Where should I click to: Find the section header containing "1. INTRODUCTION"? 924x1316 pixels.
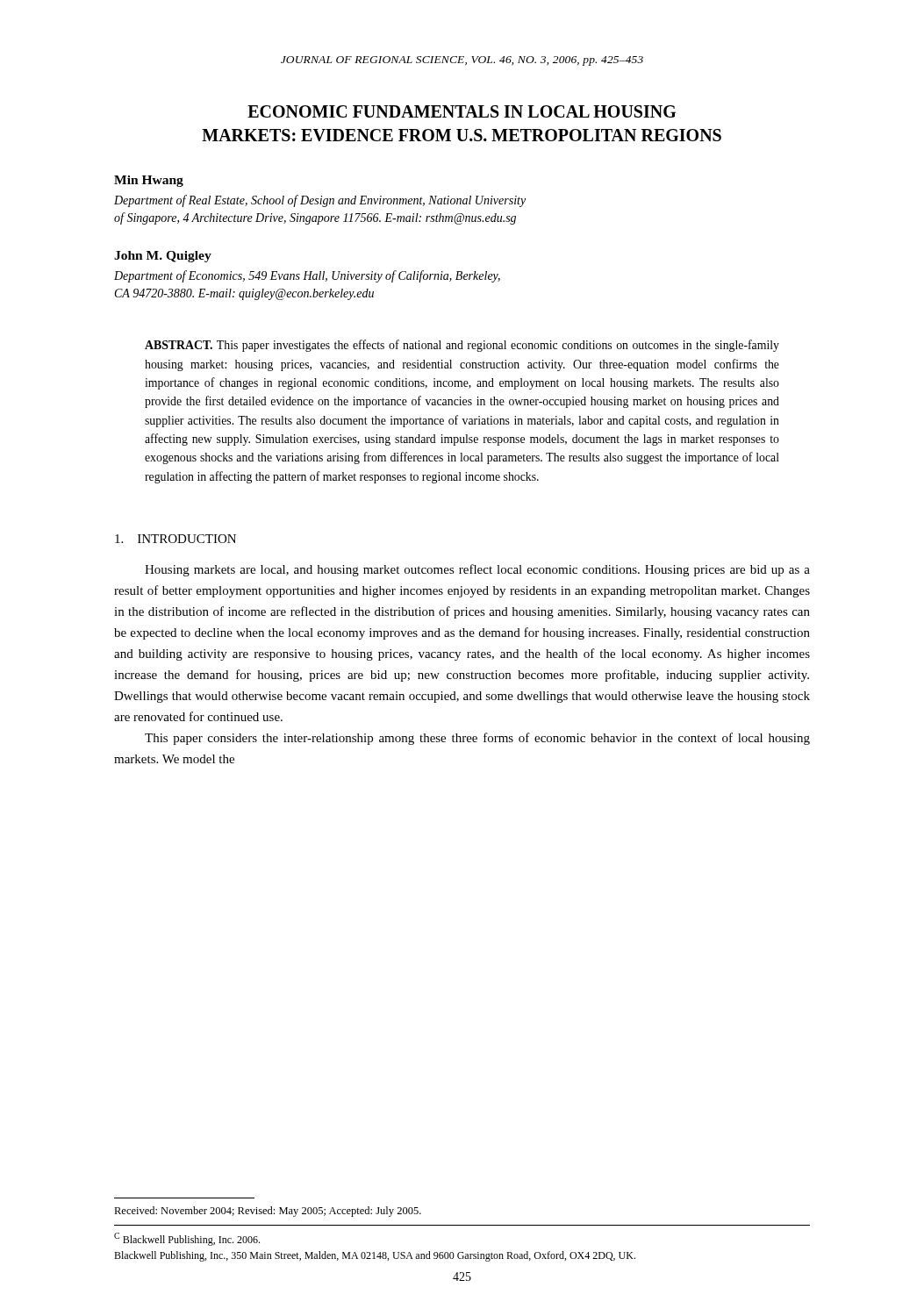pos(175,539)
